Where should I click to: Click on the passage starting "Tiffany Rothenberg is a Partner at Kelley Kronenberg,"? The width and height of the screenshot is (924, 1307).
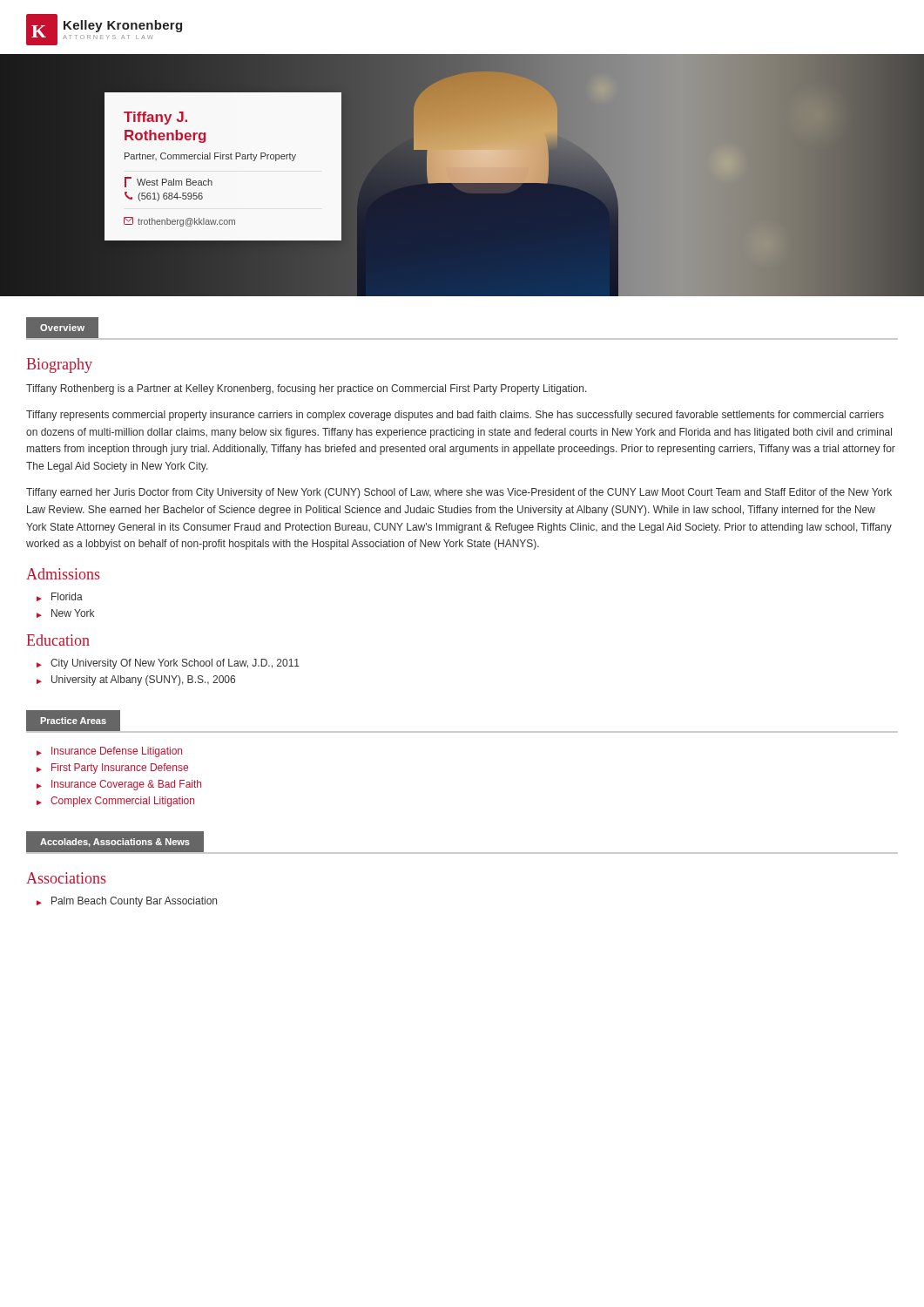pyautogui.click(x=307, y=389)
